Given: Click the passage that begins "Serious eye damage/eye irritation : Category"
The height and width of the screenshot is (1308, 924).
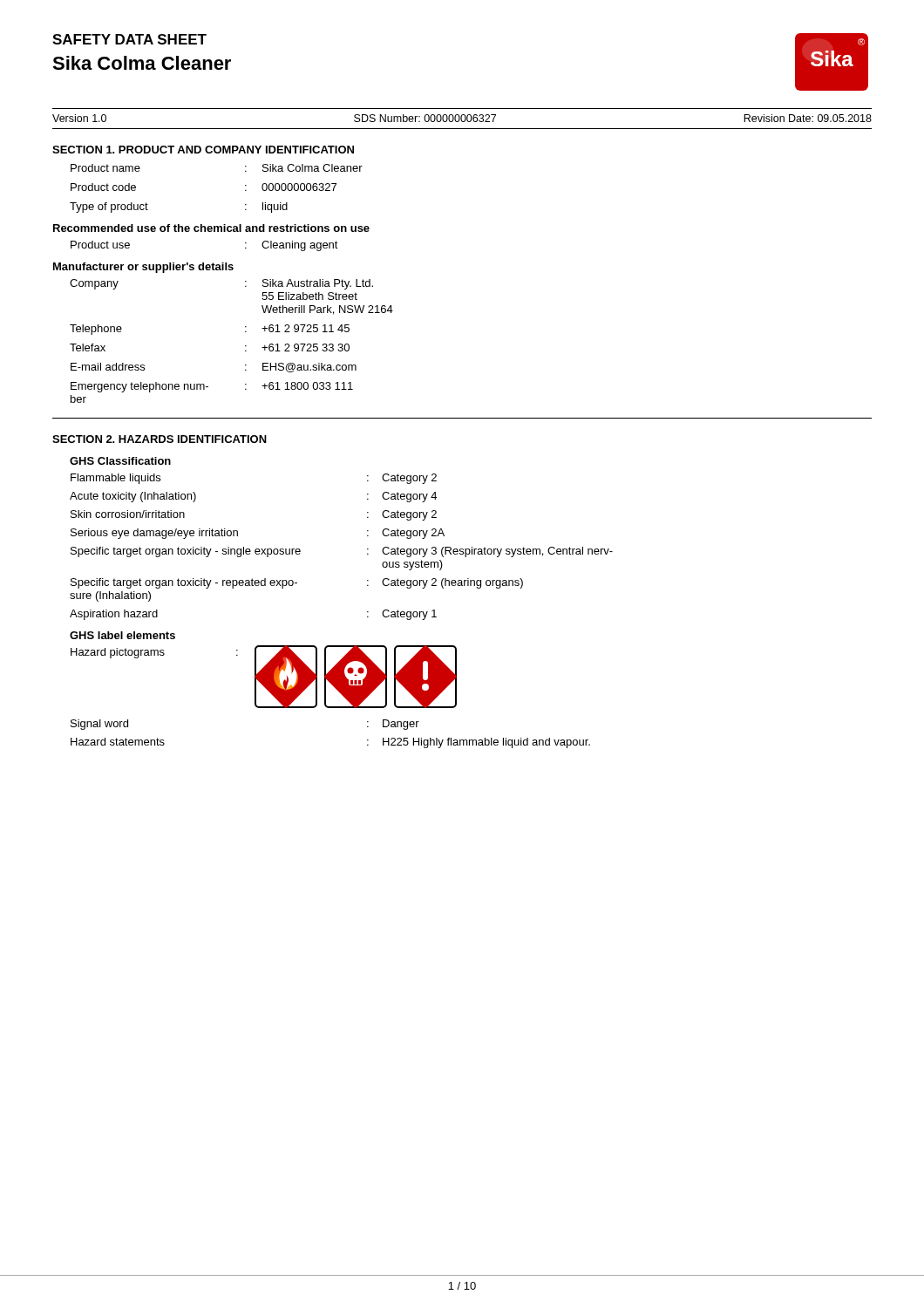Looking at the screenshot, I should pyautogui.click(x=160, y=533).
